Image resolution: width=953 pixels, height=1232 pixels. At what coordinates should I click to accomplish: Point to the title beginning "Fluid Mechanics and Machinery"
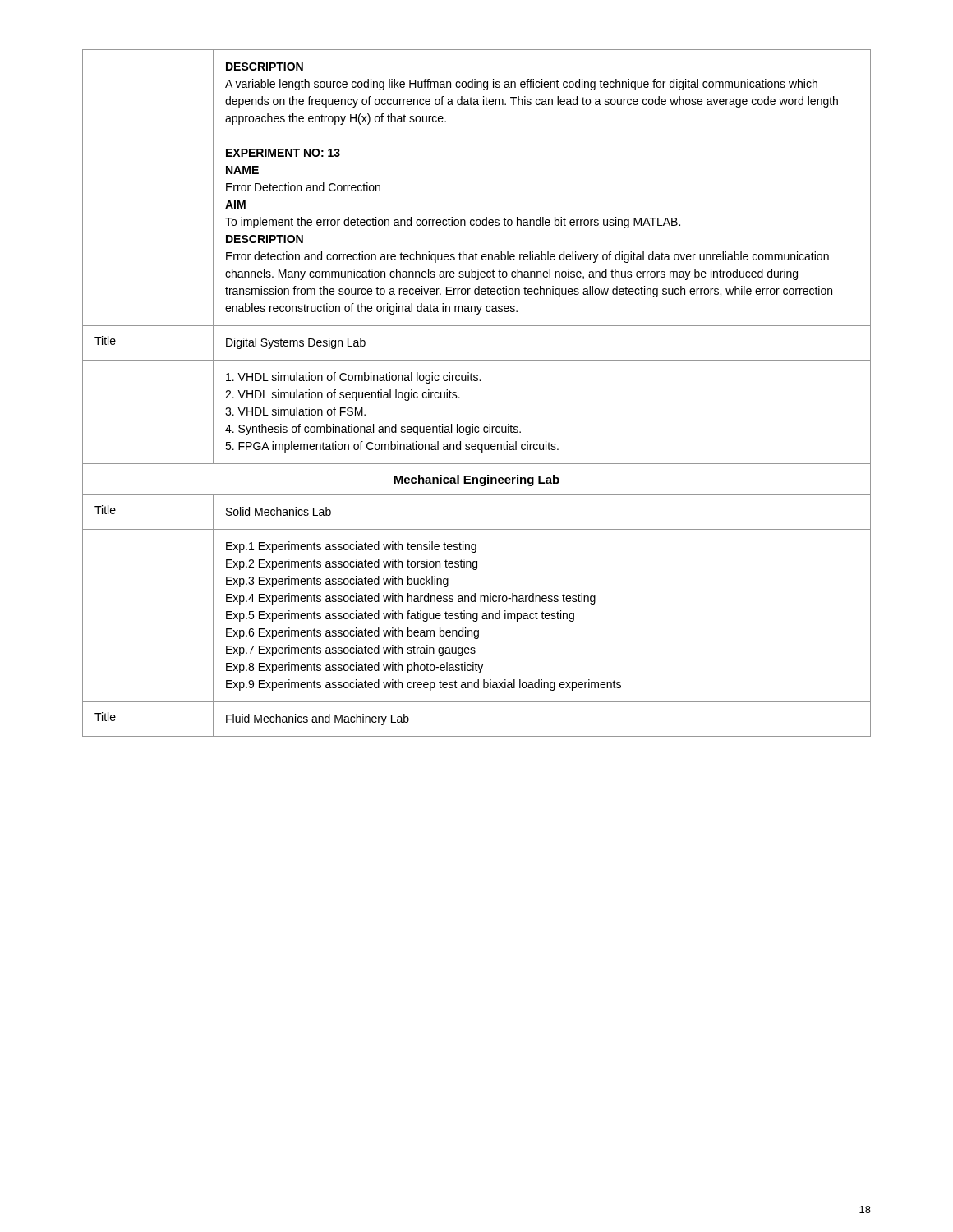(x=317, y=719)
